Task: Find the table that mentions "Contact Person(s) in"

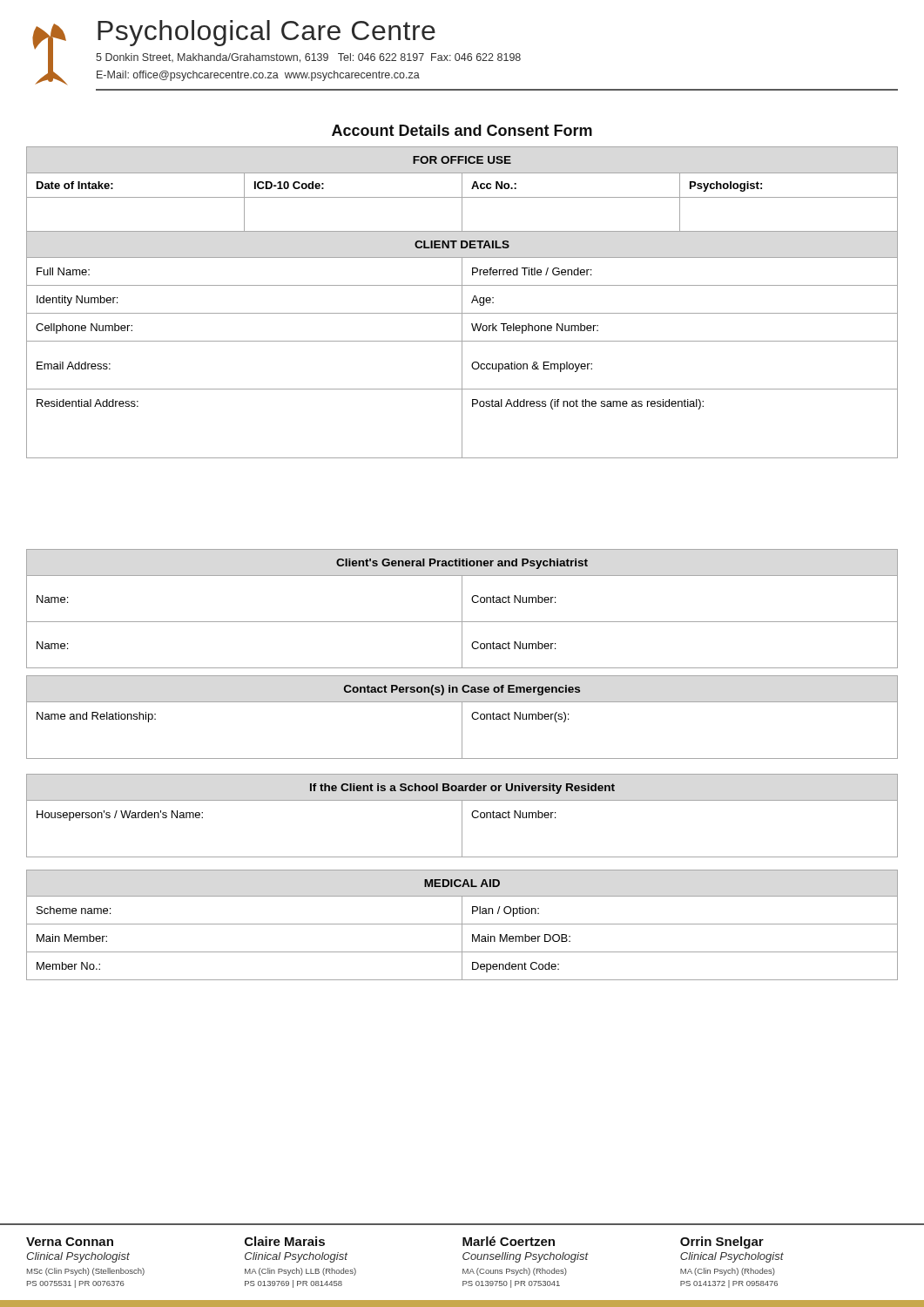Action: pyautogui.click(x=462, y=717)
